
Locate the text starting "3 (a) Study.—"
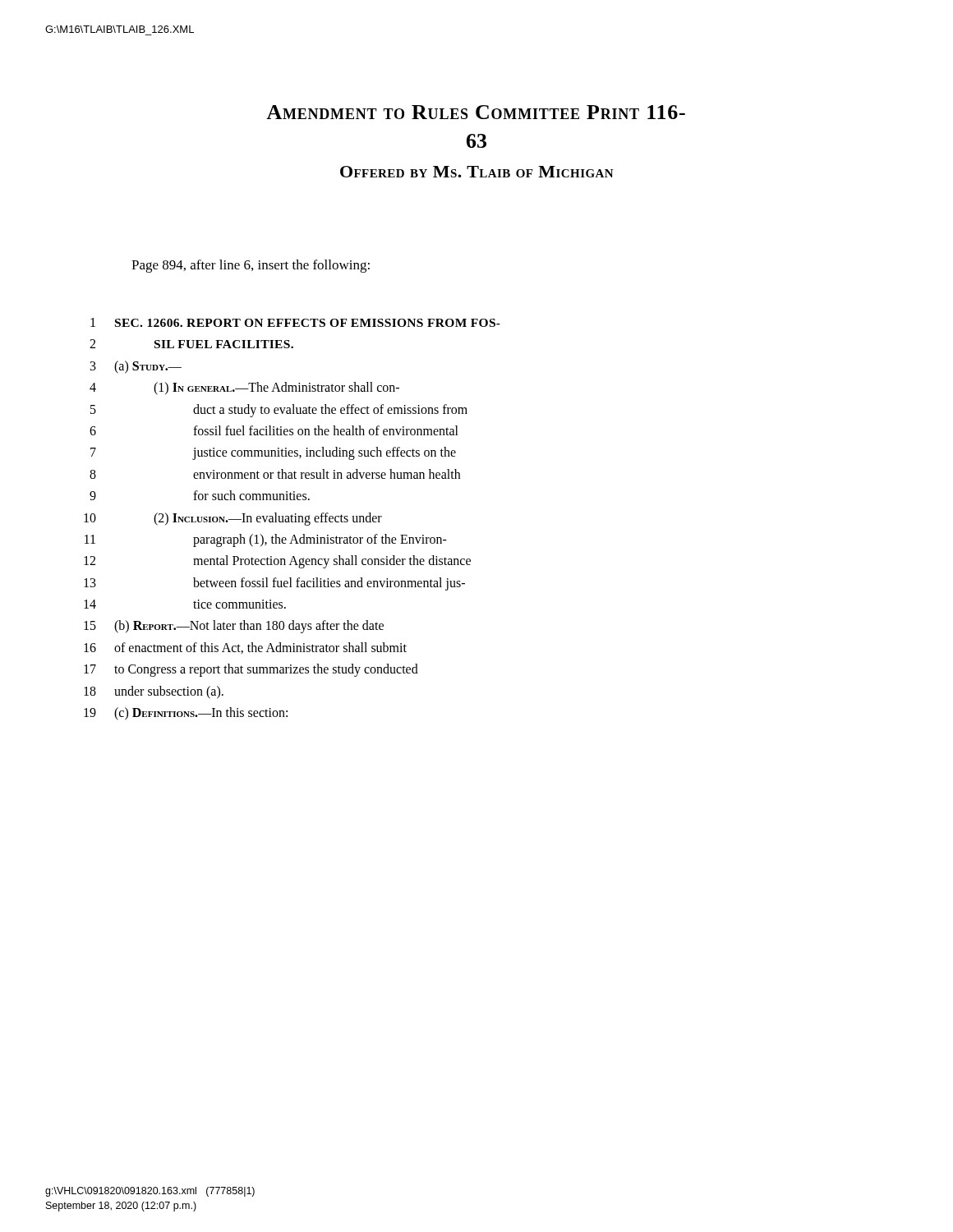click(x=136, y=367)
